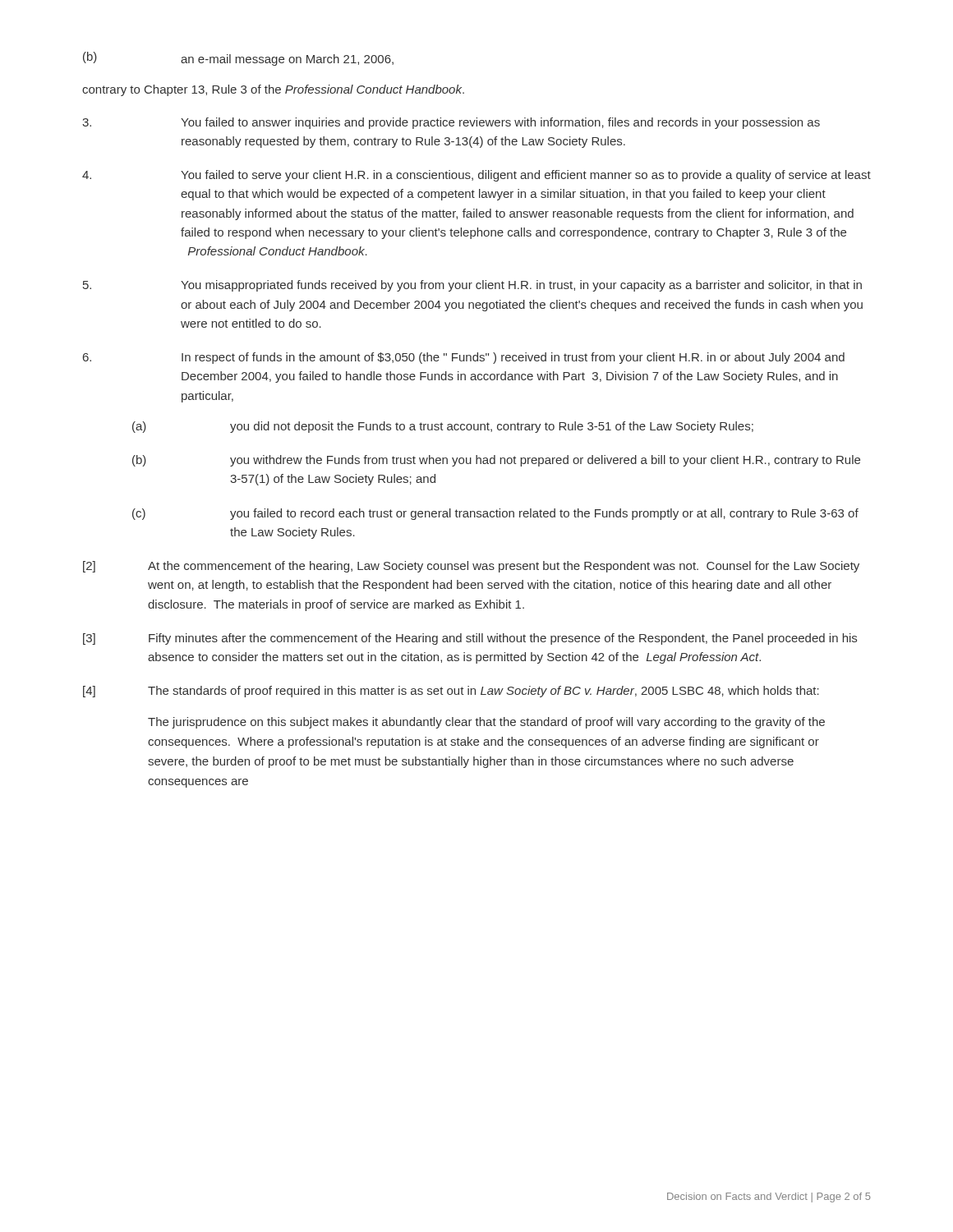This screenshot has height=1232, width=953.
Task: Click on the passage starting "contrary to Chapter 13, Rule"
Action: (274, 89)
